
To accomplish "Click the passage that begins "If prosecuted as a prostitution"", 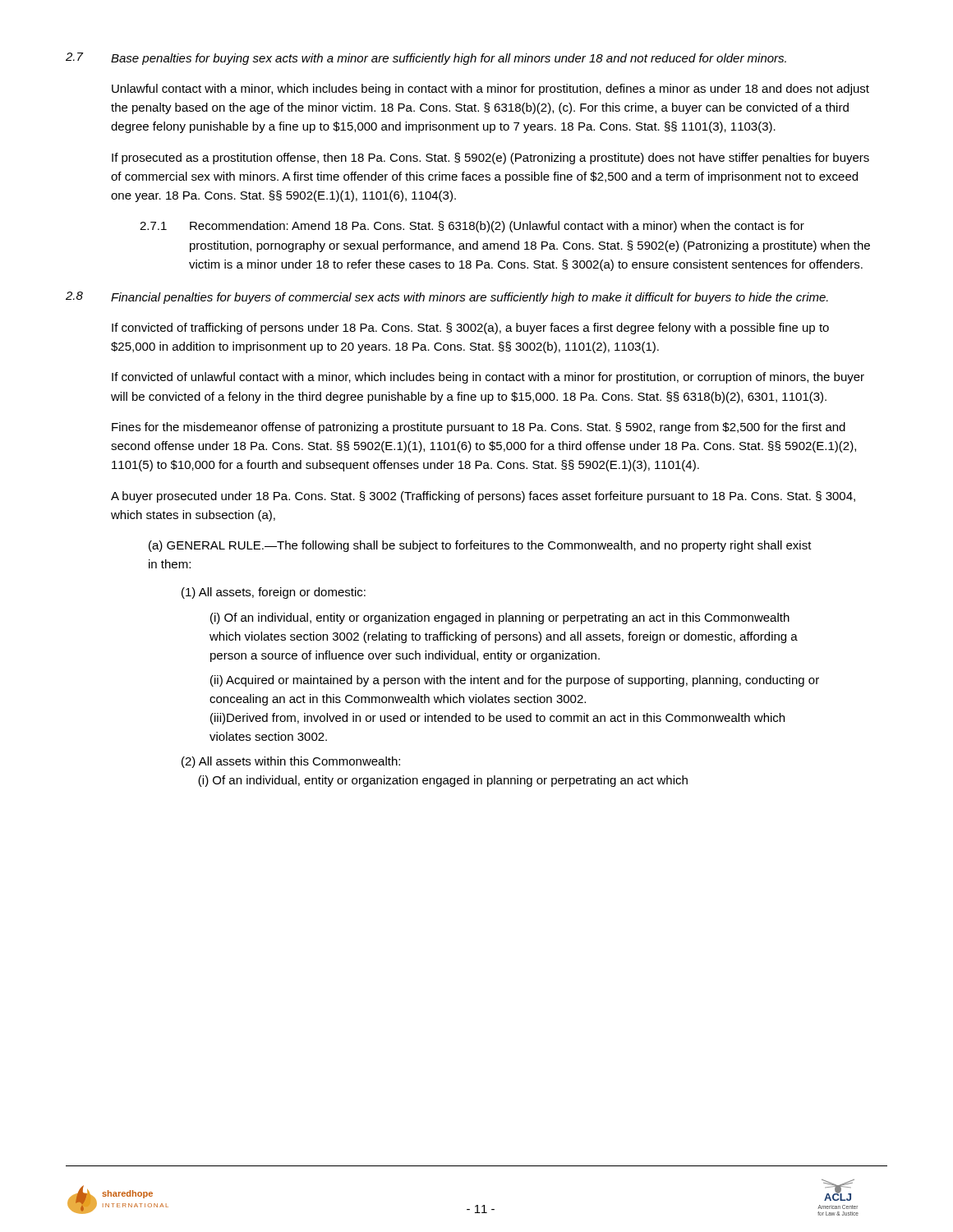I will coord(490,176).
